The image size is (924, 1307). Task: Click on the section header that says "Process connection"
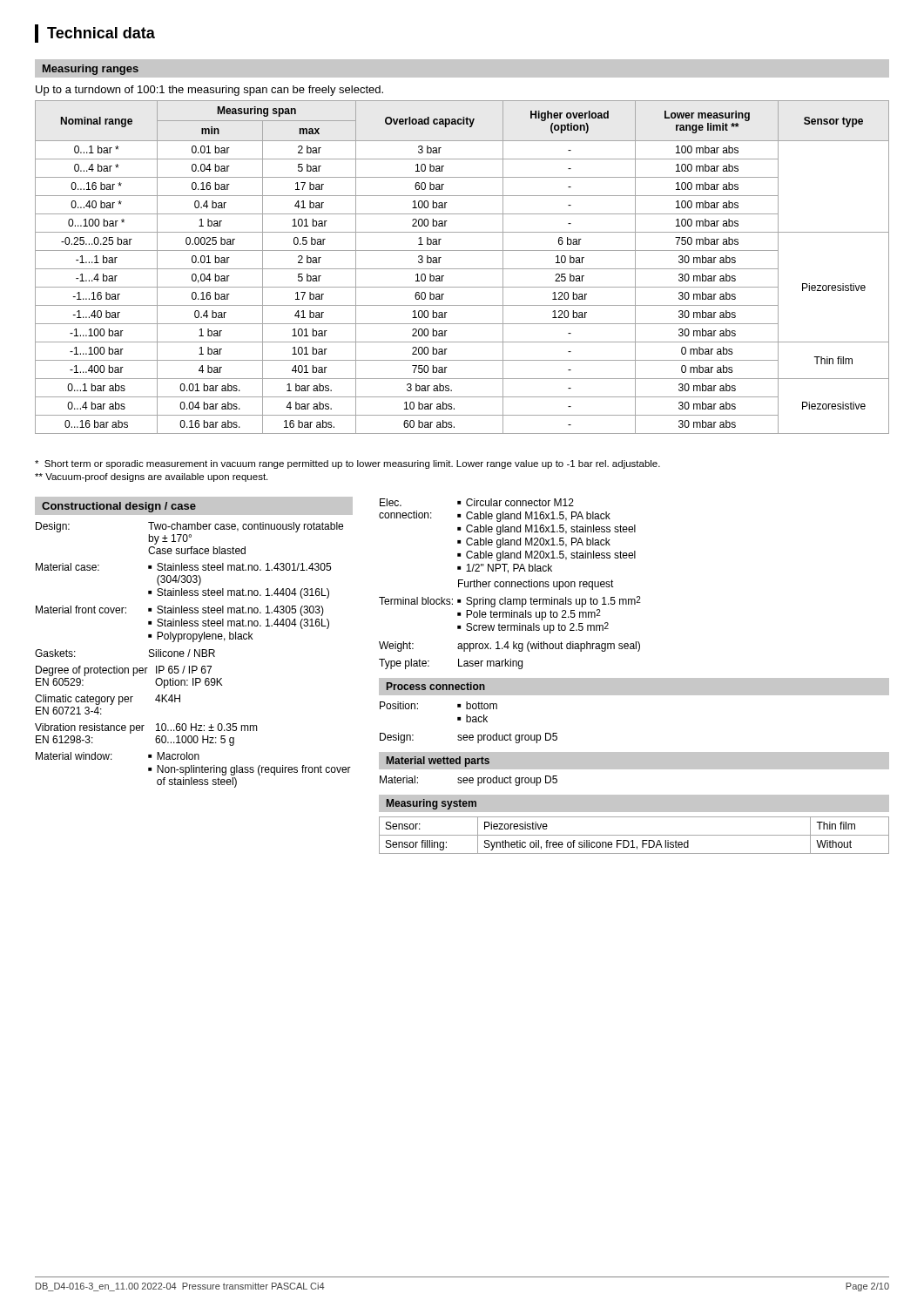634,687
